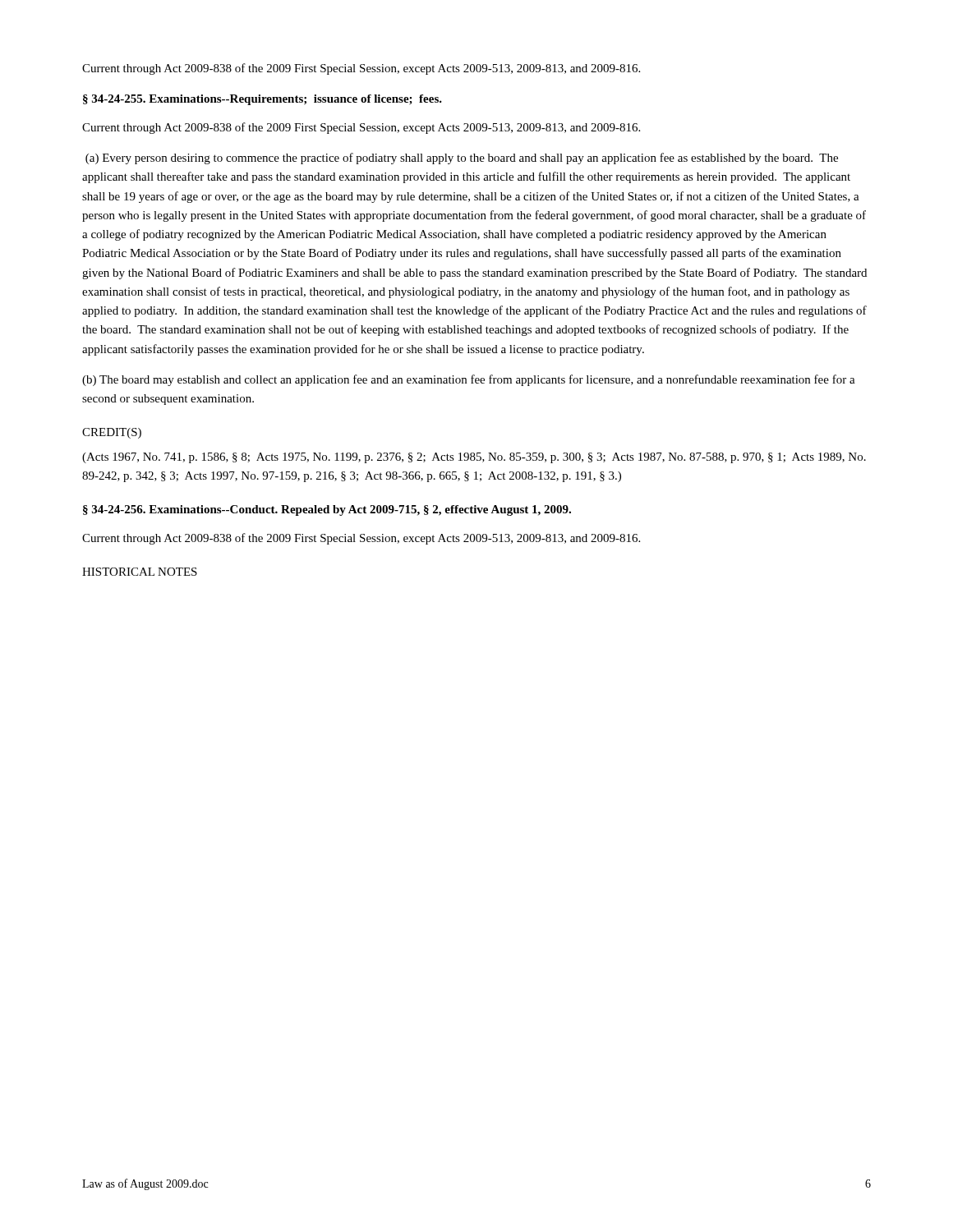953x1232 pixels.
Task: Locate the text starting "(a) Every person desiring to commence"
Action: point(475,253)
